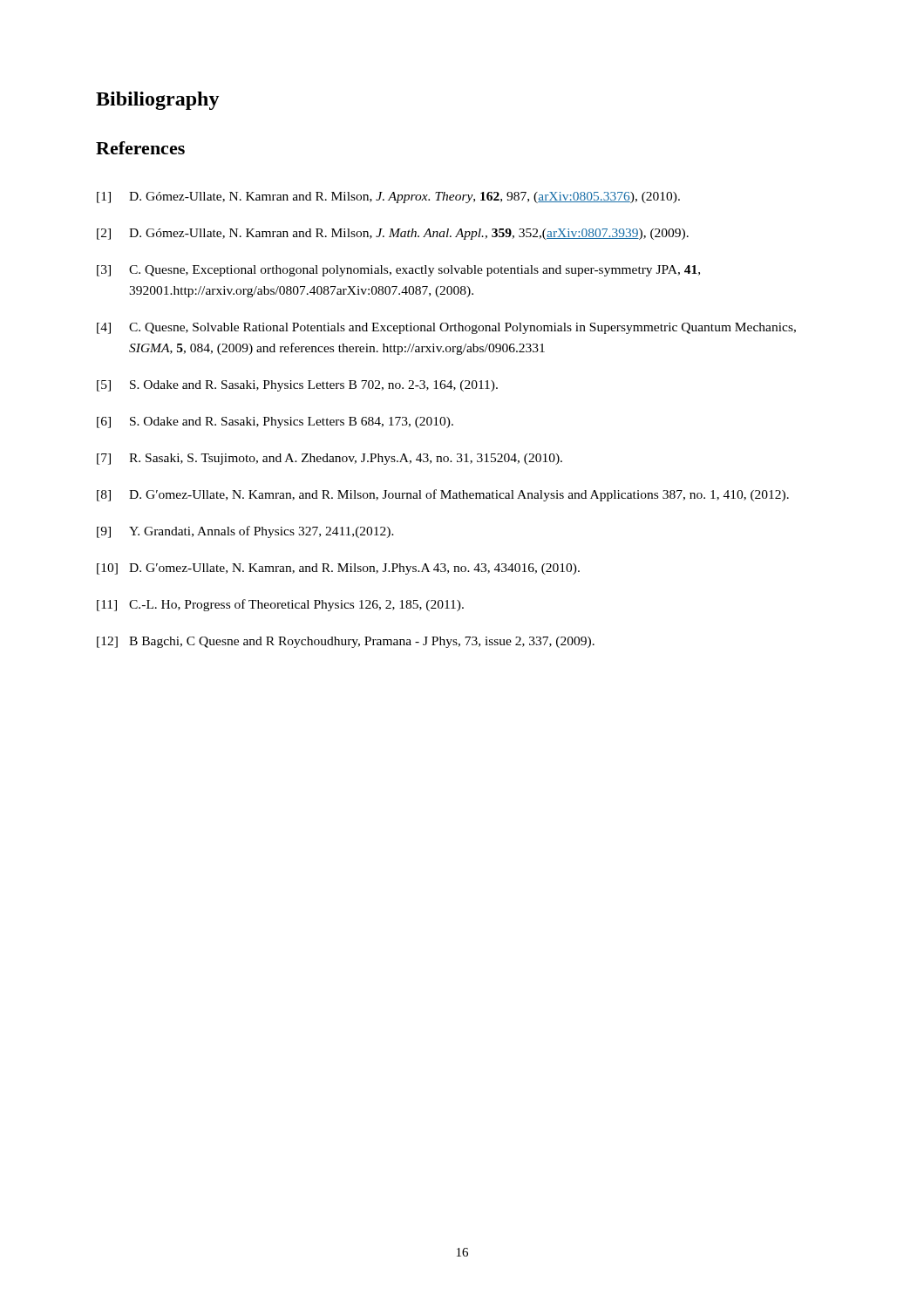Viewport: 924px width, 1308px height.
Task: Select the passage starting "[1] D. Gómez-Ullate, N."
Action: pyautogui.click(x=462, y=196)
